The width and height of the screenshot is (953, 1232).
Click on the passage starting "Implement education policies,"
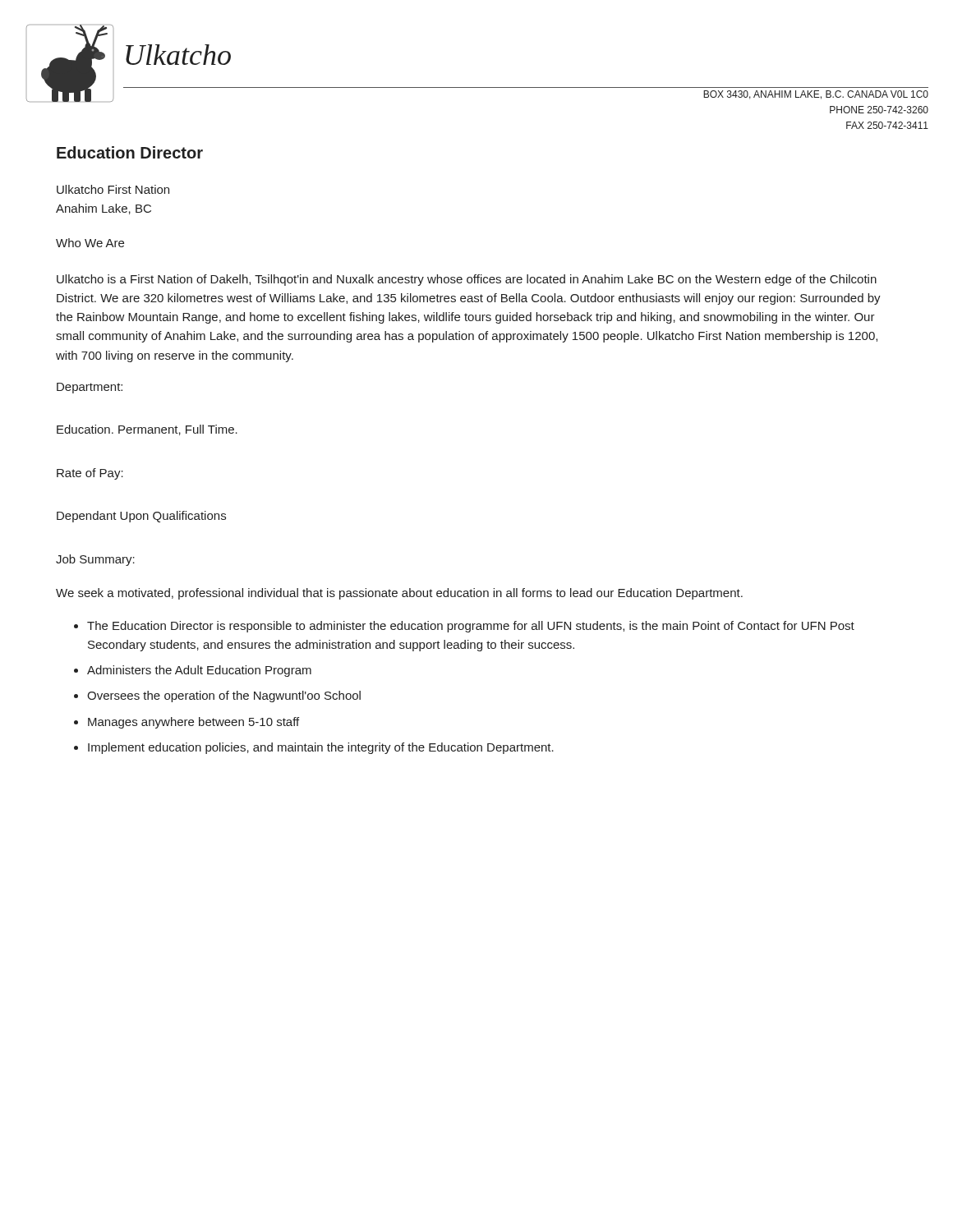[x=321, y=747]
